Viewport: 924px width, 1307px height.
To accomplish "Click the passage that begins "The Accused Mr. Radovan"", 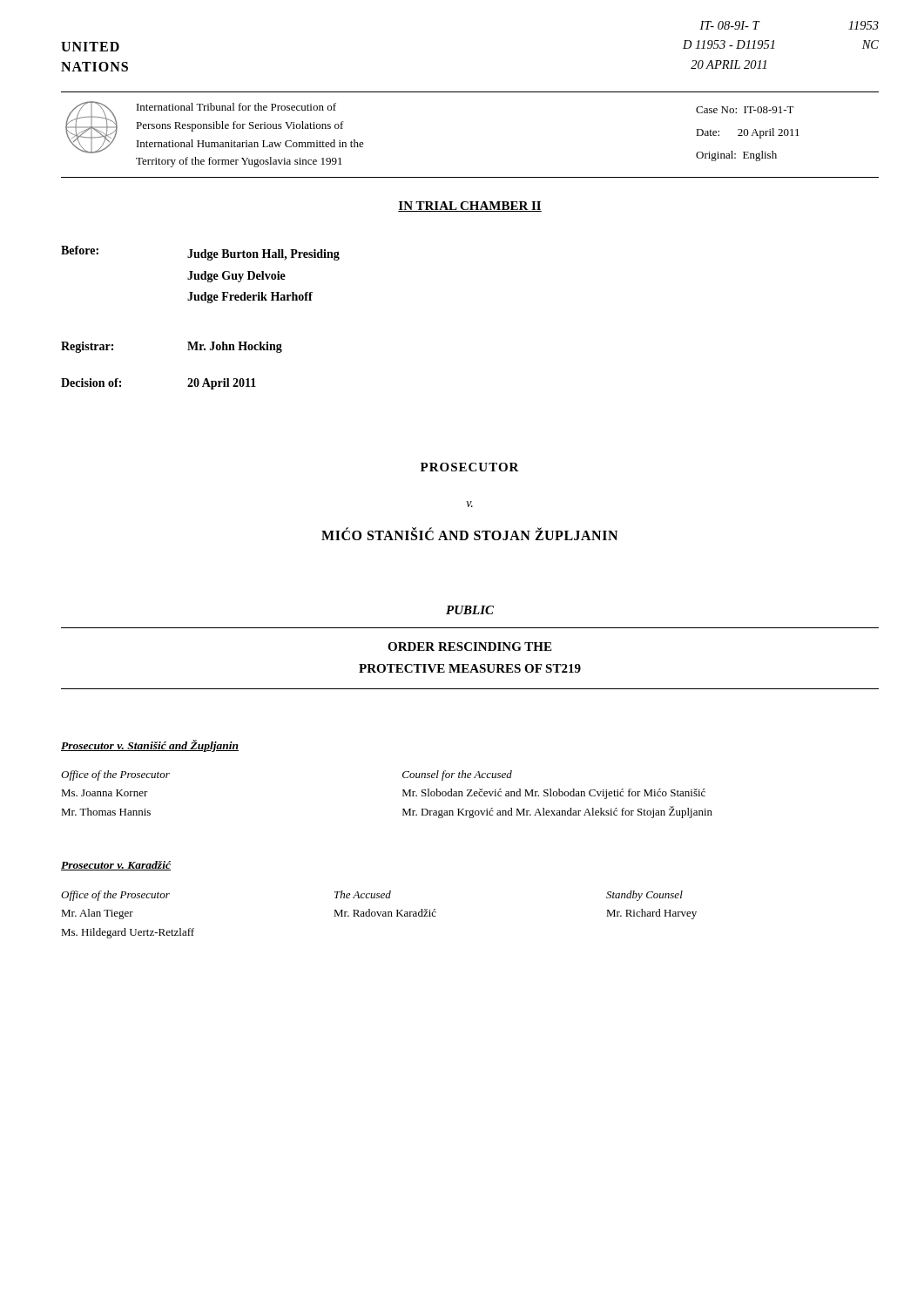I will point(356,894).
